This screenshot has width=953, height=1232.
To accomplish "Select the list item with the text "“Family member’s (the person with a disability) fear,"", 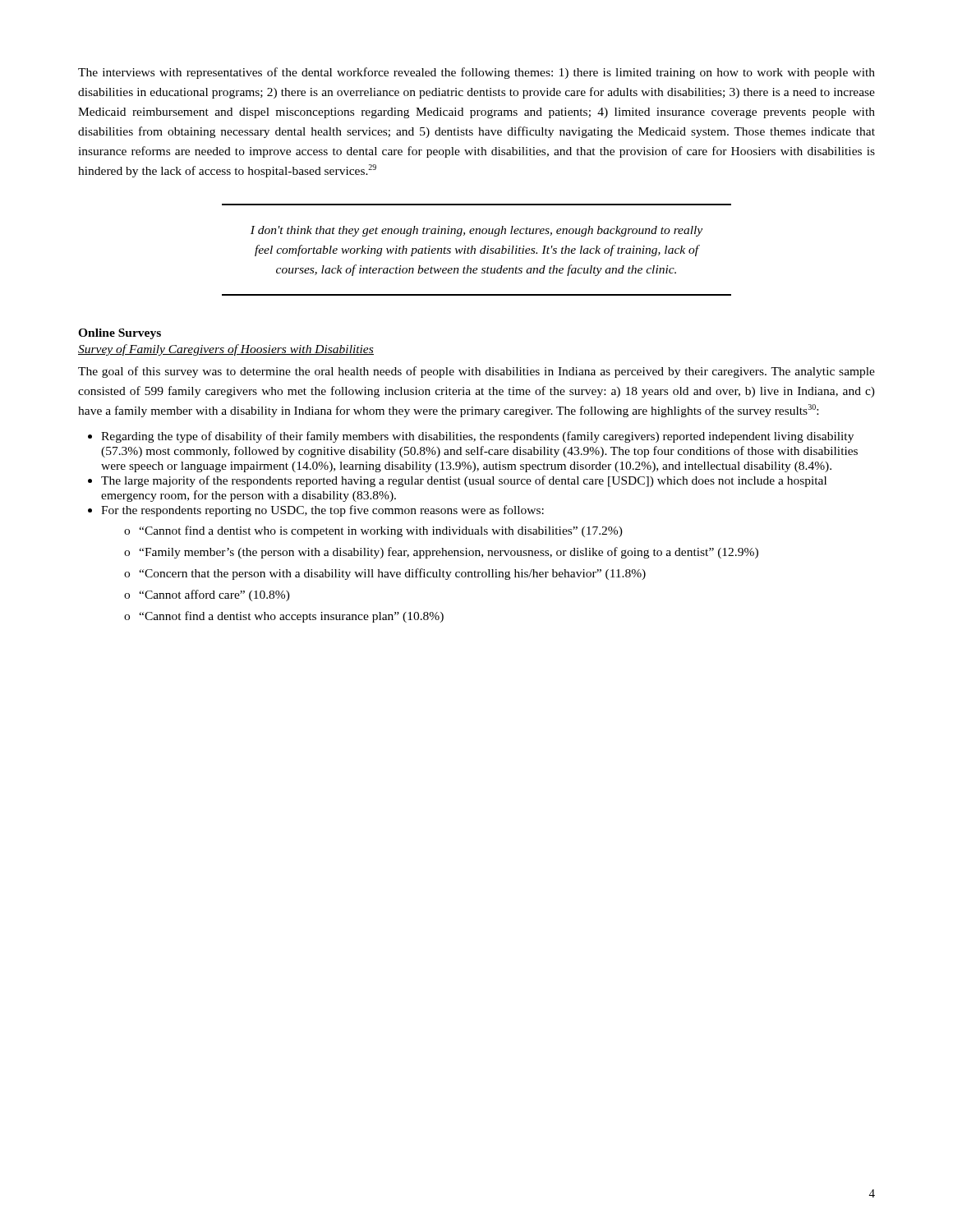I will 500,552.
